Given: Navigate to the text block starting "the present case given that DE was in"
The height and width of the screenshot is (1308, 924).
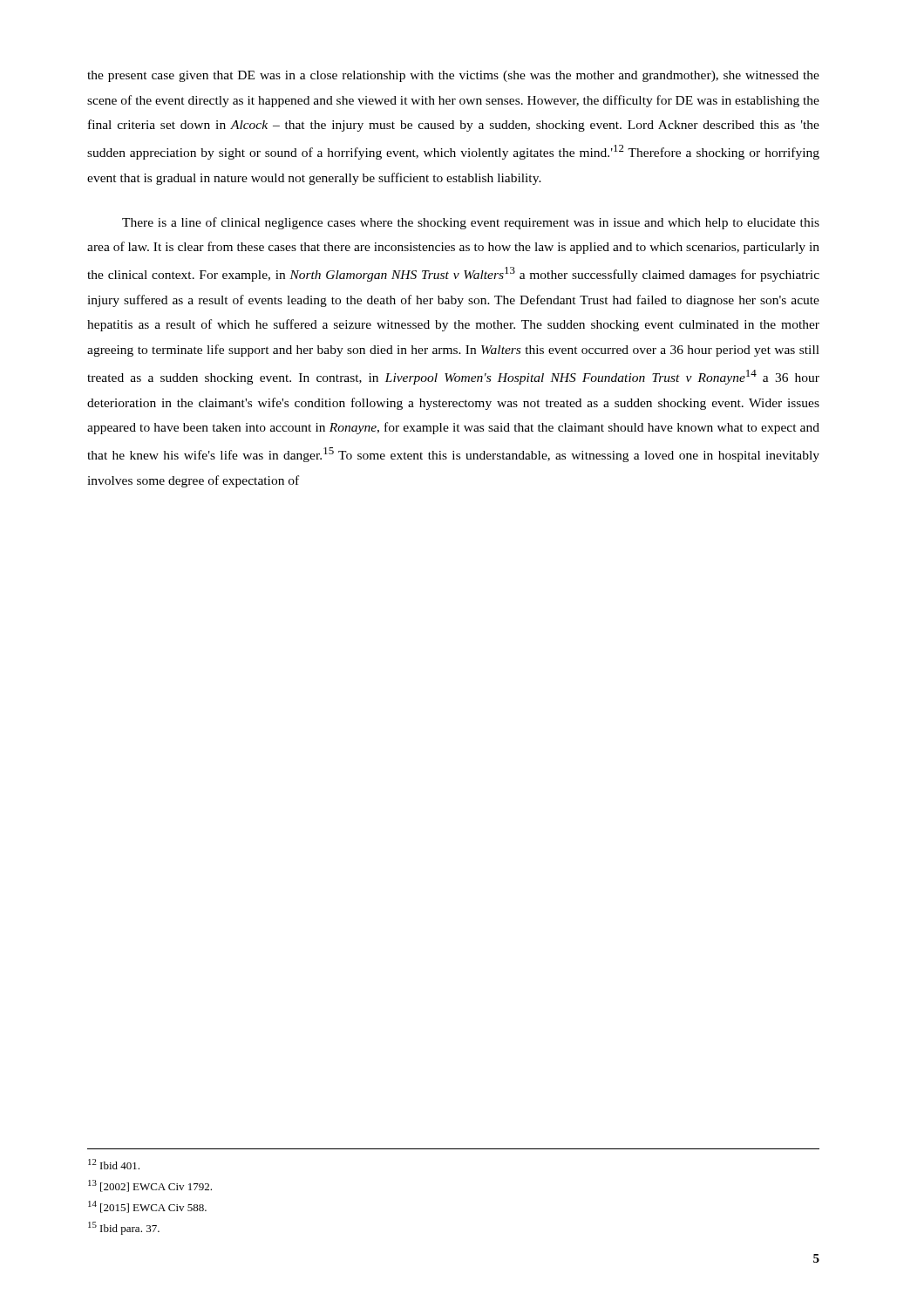Looking at the screenshot, I should point(453,126).
